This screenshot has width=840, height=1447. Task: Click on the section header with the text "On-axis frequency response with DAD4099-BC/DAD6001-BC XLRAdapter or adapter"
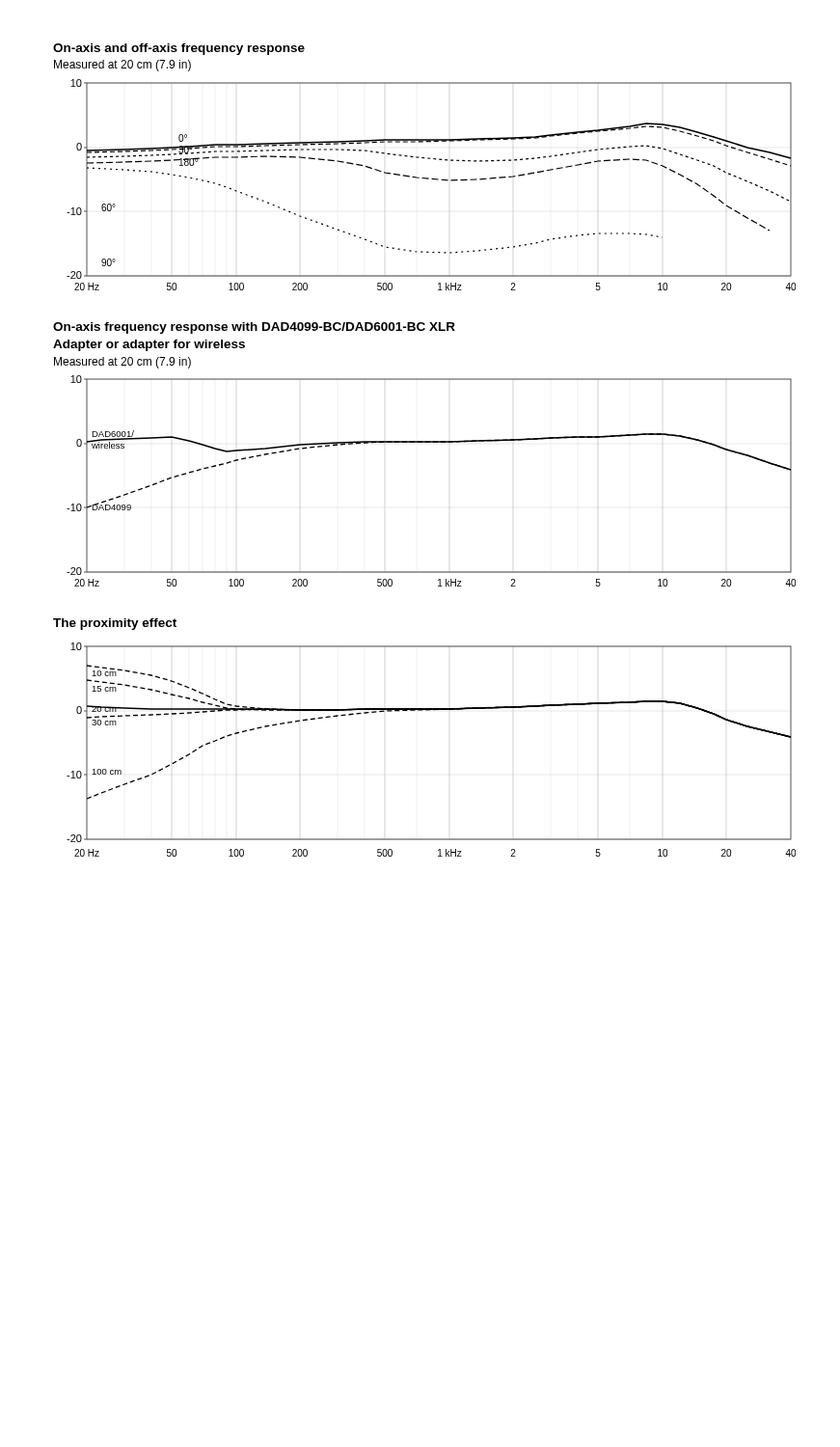click(x=254, y=335)
